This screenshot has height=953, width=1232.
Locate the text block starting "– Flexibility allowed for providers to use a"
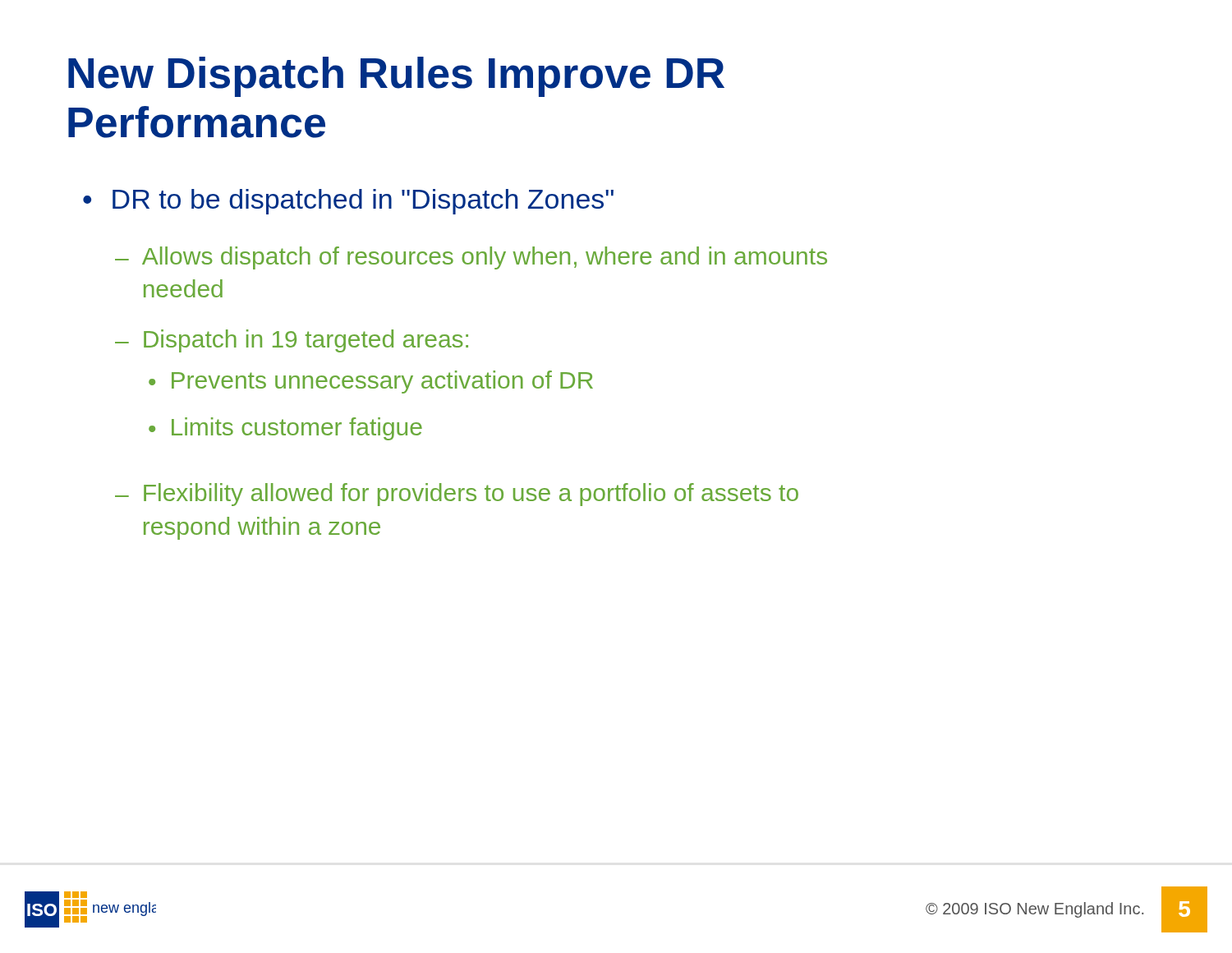tap(457, 510)
